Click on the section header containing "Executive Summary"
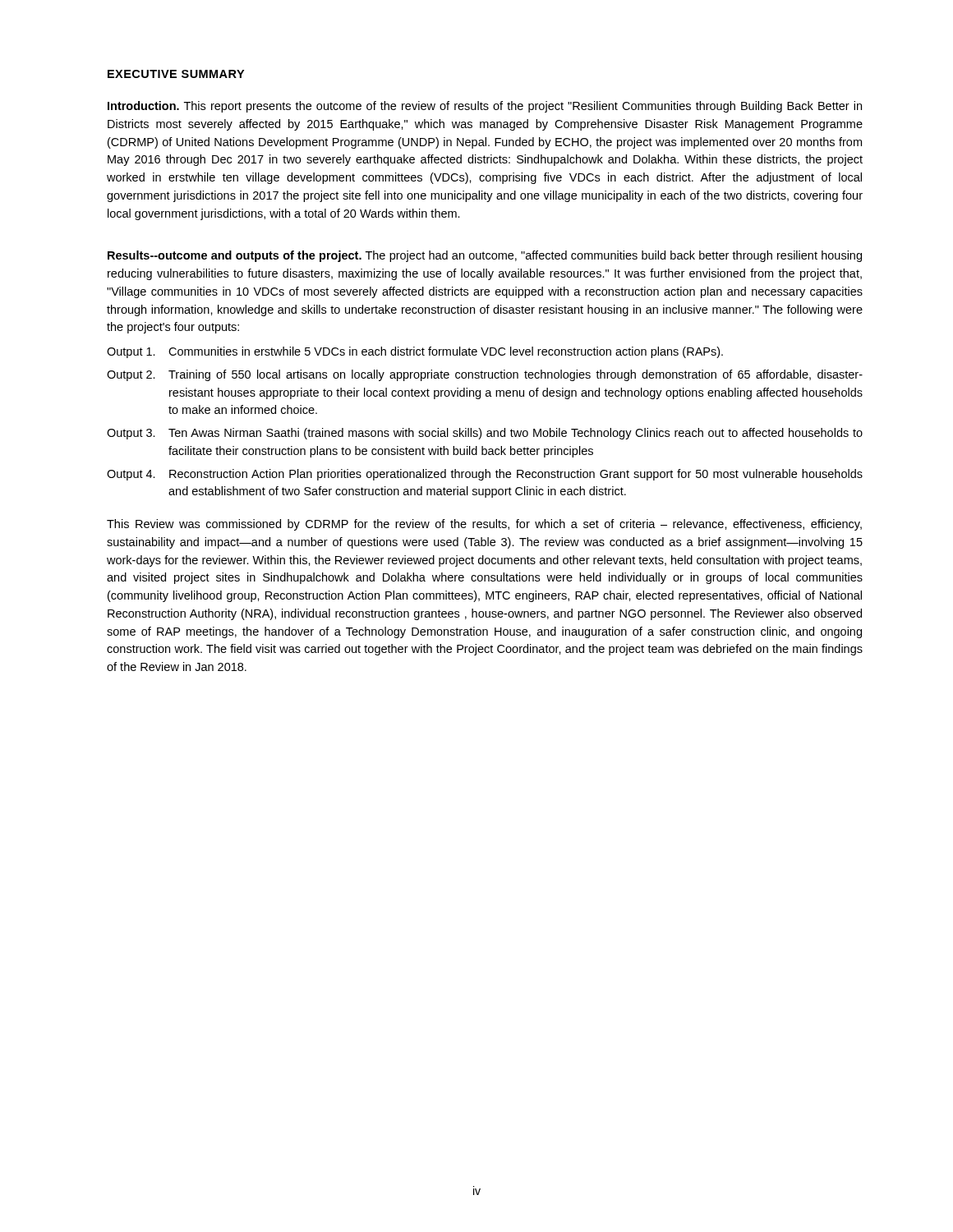Viewport: 953px width, 1232px height. coord(176,74)
